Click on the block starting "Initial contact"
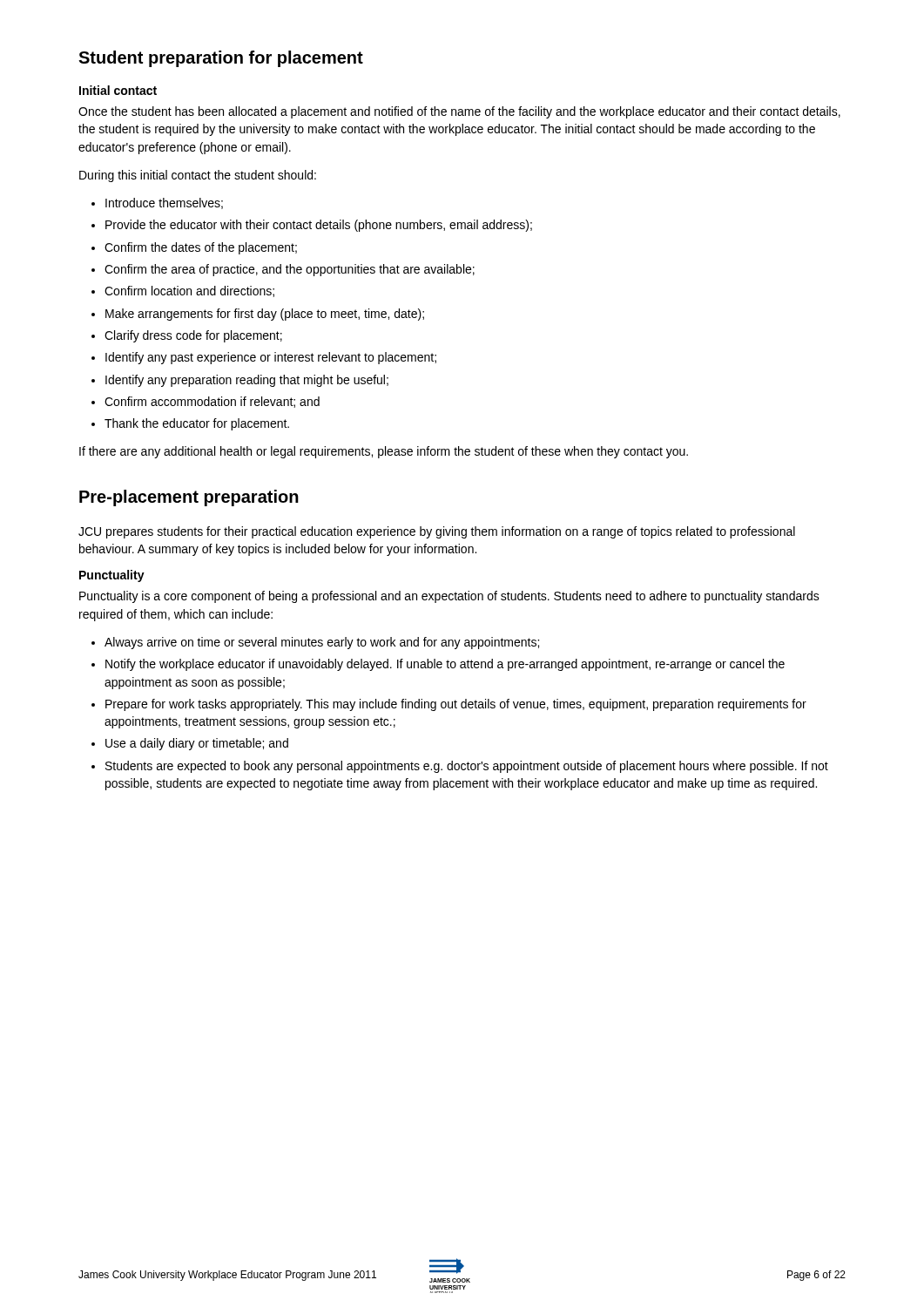Image resolution: width=924 pixels, height=1307 pixels. tap(118, 90)
